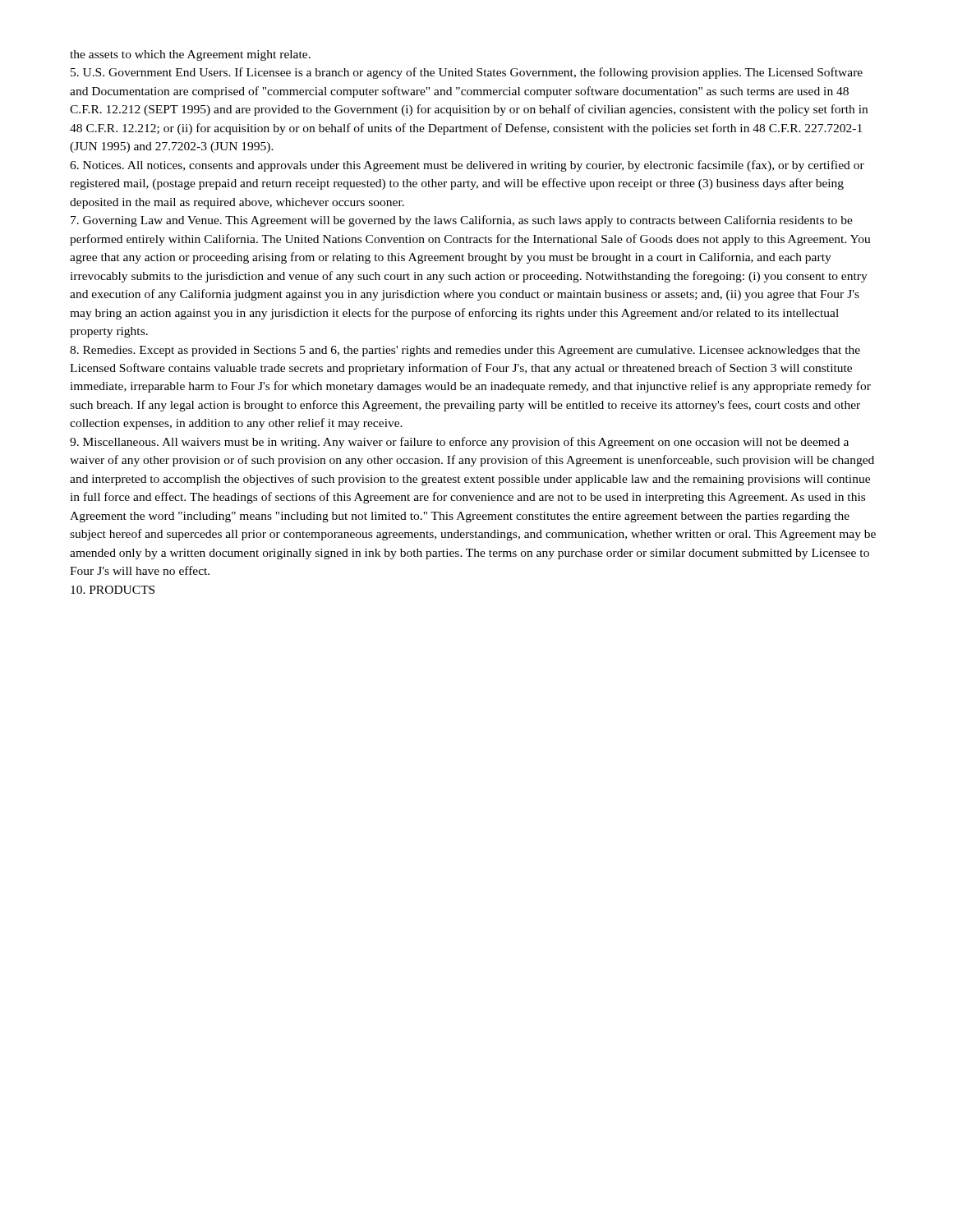The height and width of the screenshot is (1232, 953).
Task: Where is the passage that starts "Notices. All notices, consents and approvals"?
Action: click(x=467, y=183)
